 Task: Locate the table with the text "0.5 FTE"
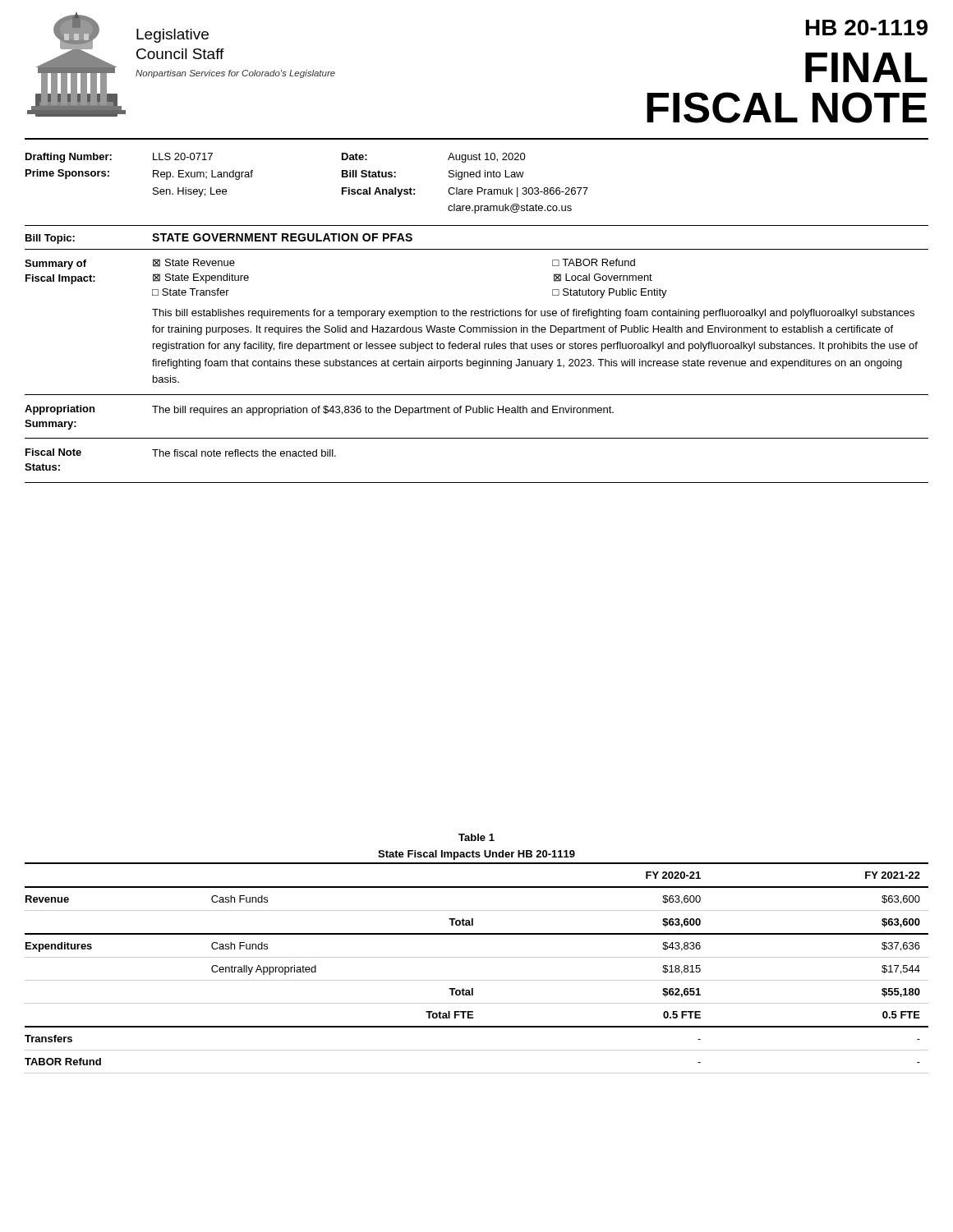coord(476,968)
